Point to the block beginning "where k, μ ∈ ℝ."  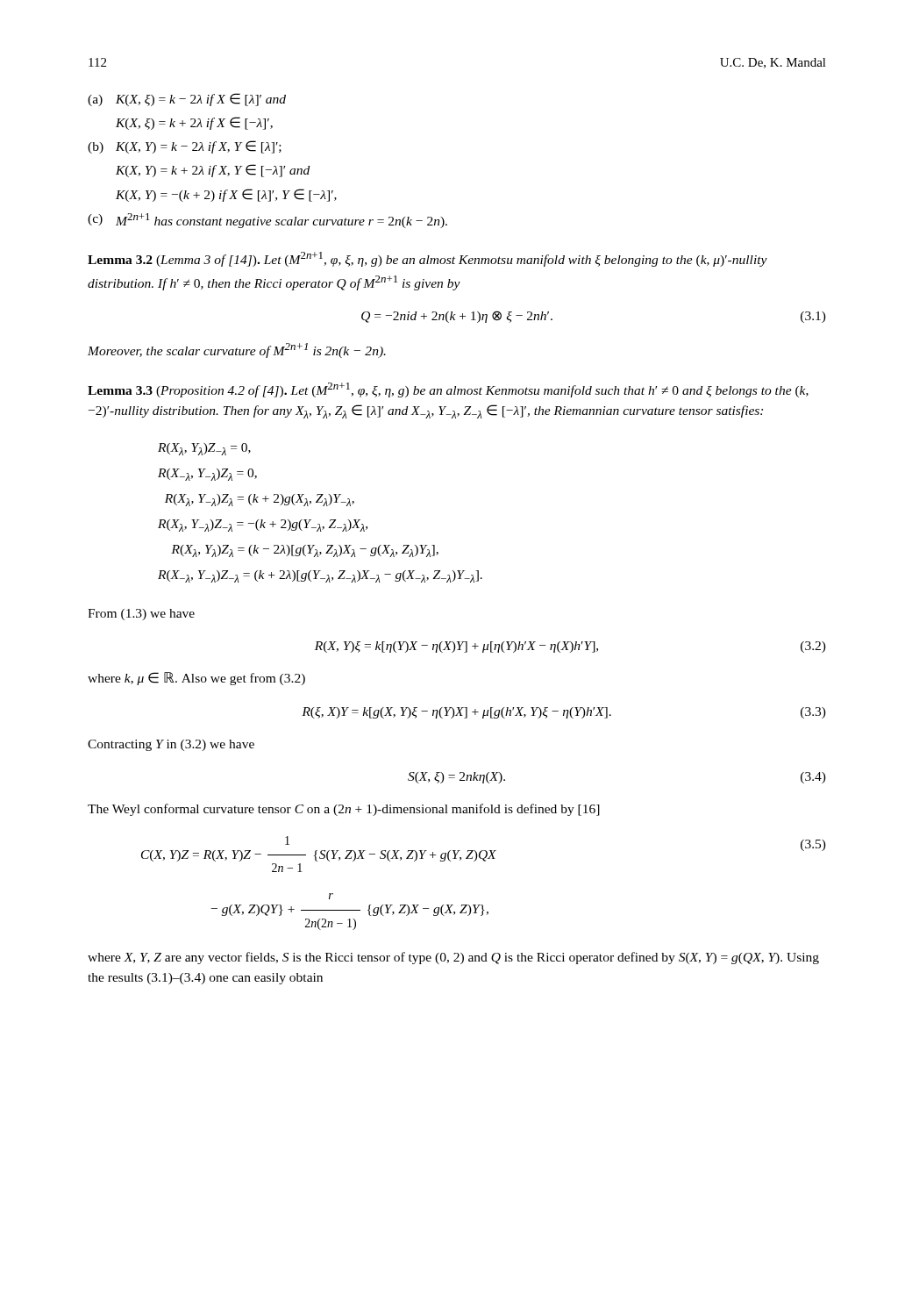tap(197, 678)
